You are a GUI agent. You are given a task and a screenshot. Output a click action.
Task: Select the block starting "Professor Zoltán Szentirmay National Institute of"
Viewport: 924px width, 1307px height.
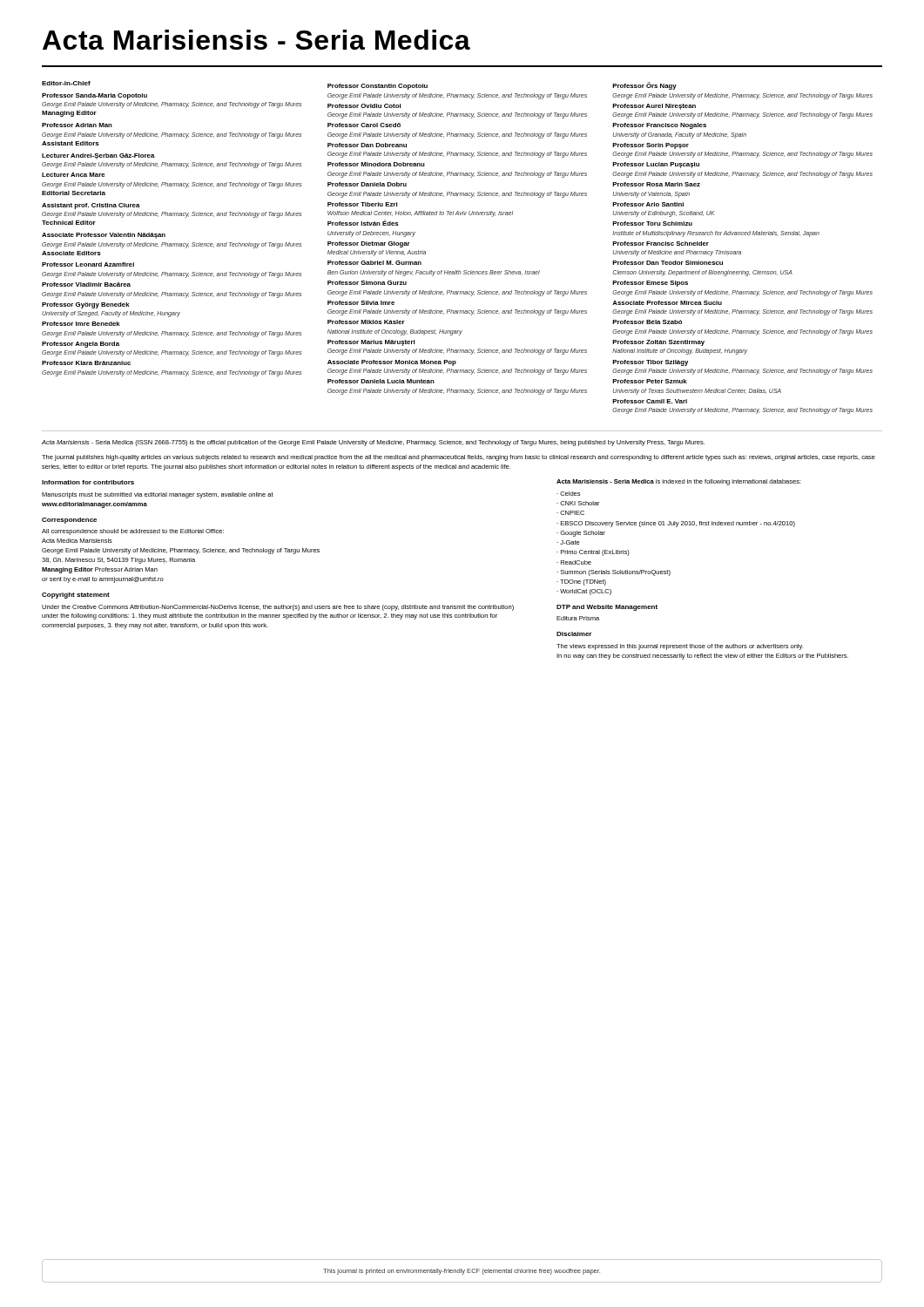(747, 347)
